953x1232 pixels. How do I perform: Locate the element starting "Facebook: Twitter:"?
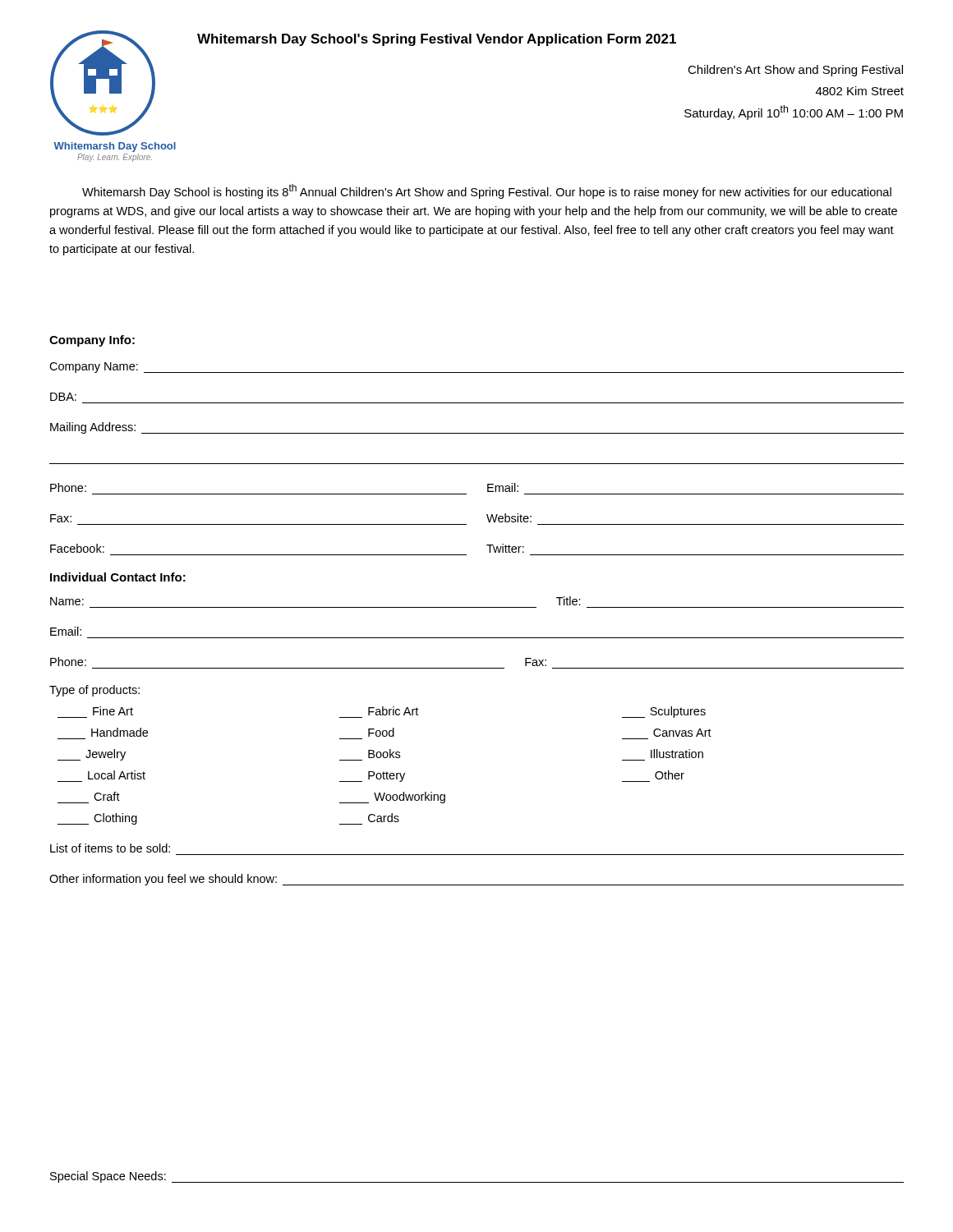point(476,547)
